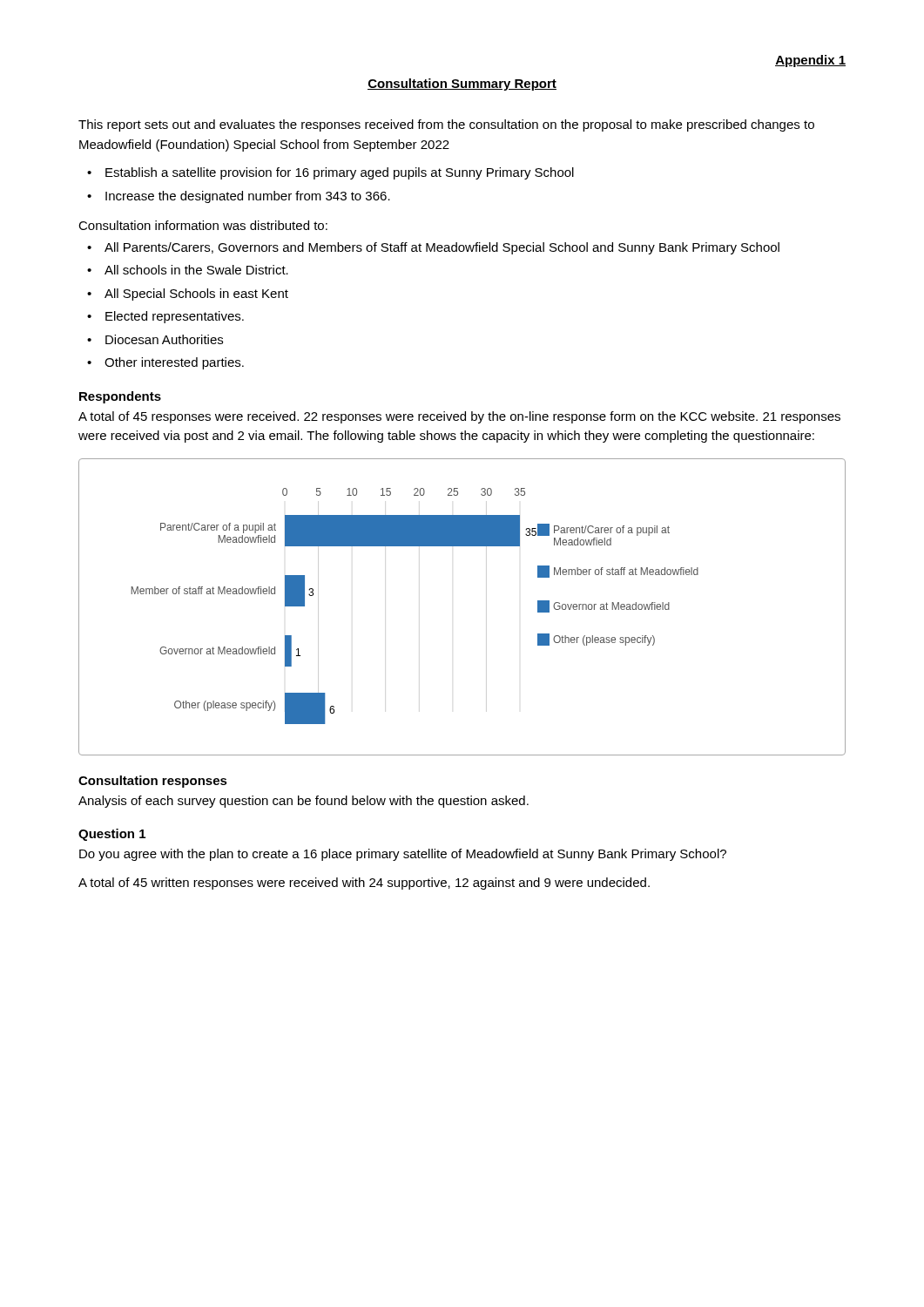This screenshot has height=1307, width=924.
Task: Locate the text block containing "This report sets out and evaluates the responses"
Action: click(x=447, y=134)
